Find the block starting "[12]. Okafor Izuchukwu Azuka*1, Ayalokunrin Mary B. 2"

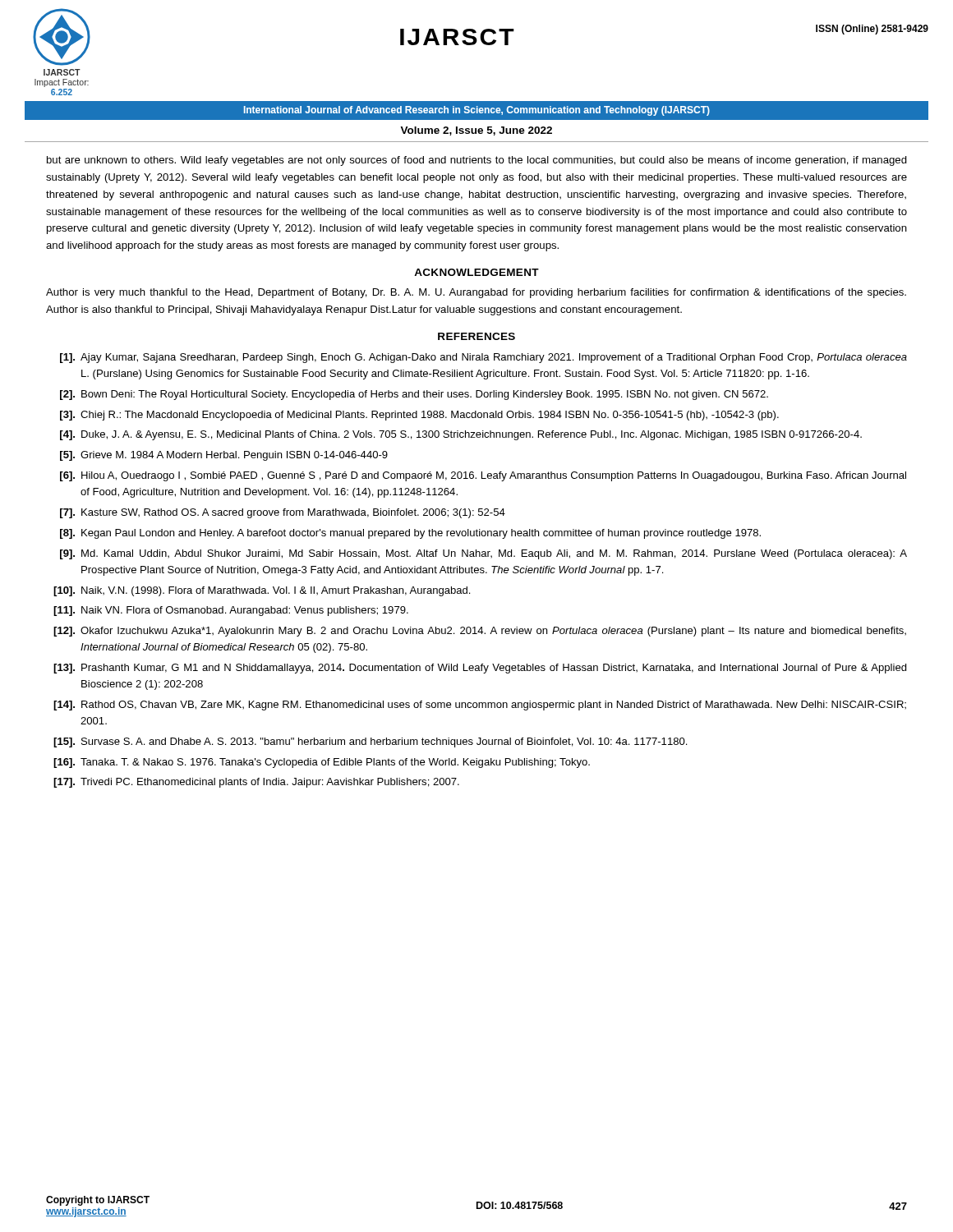pos(476,639)
